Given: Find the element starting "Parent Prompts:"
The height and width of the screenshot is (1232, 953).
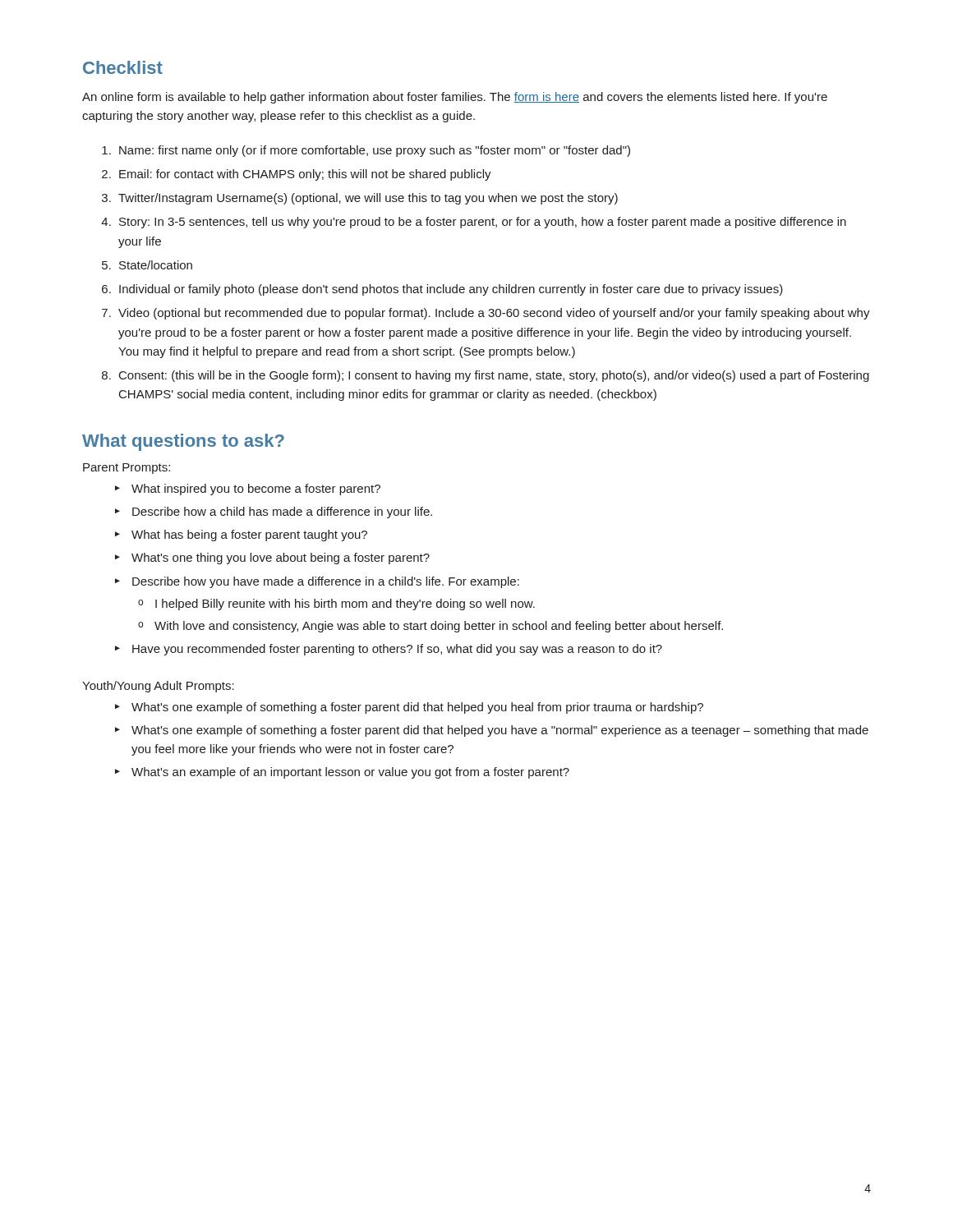Looking at the screenshot, I should pyautogui.click(x=127, y=469).
